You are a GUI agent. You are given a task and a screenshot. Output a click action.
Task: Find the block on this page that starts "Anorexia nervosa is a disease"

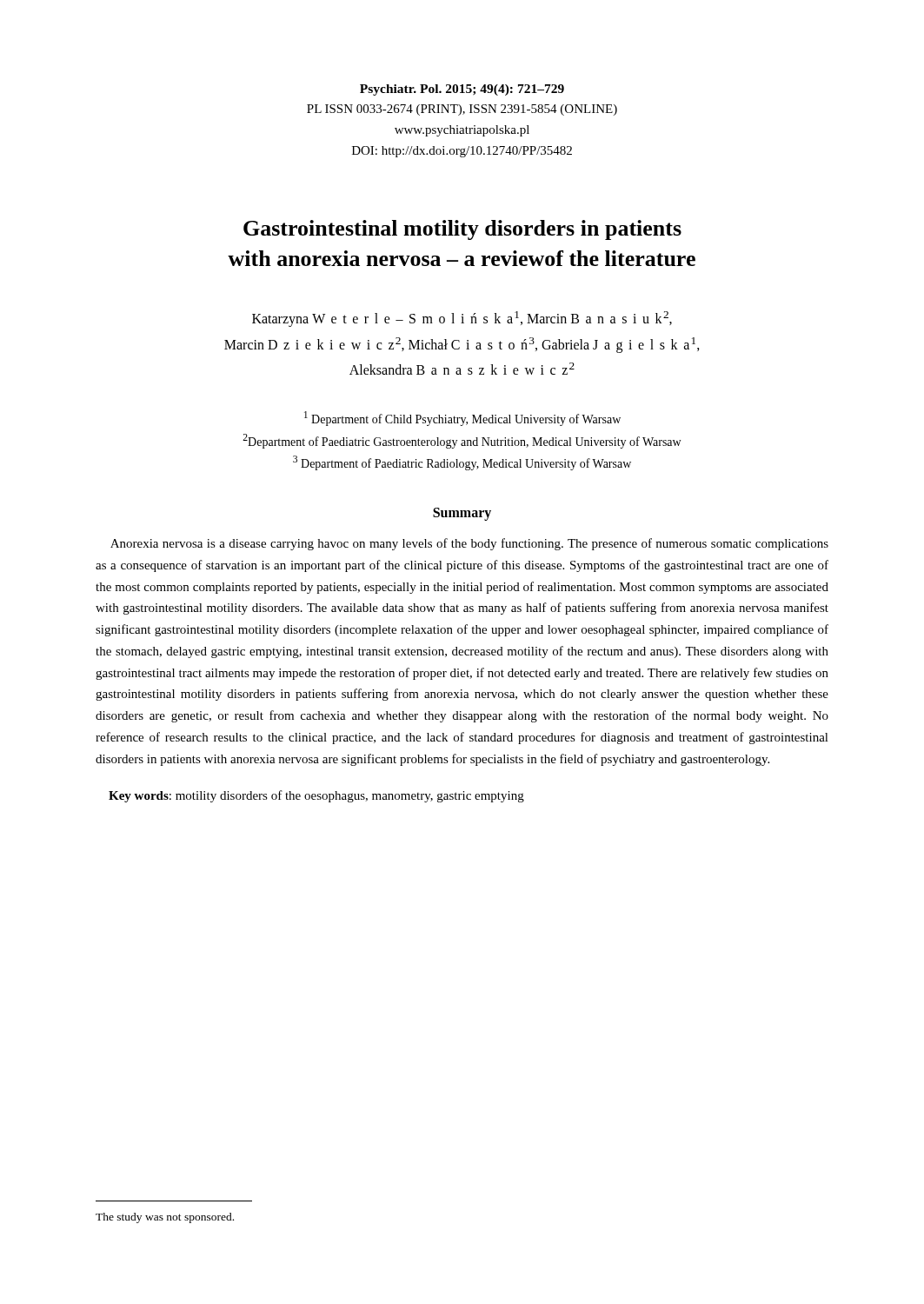[462, 651]
